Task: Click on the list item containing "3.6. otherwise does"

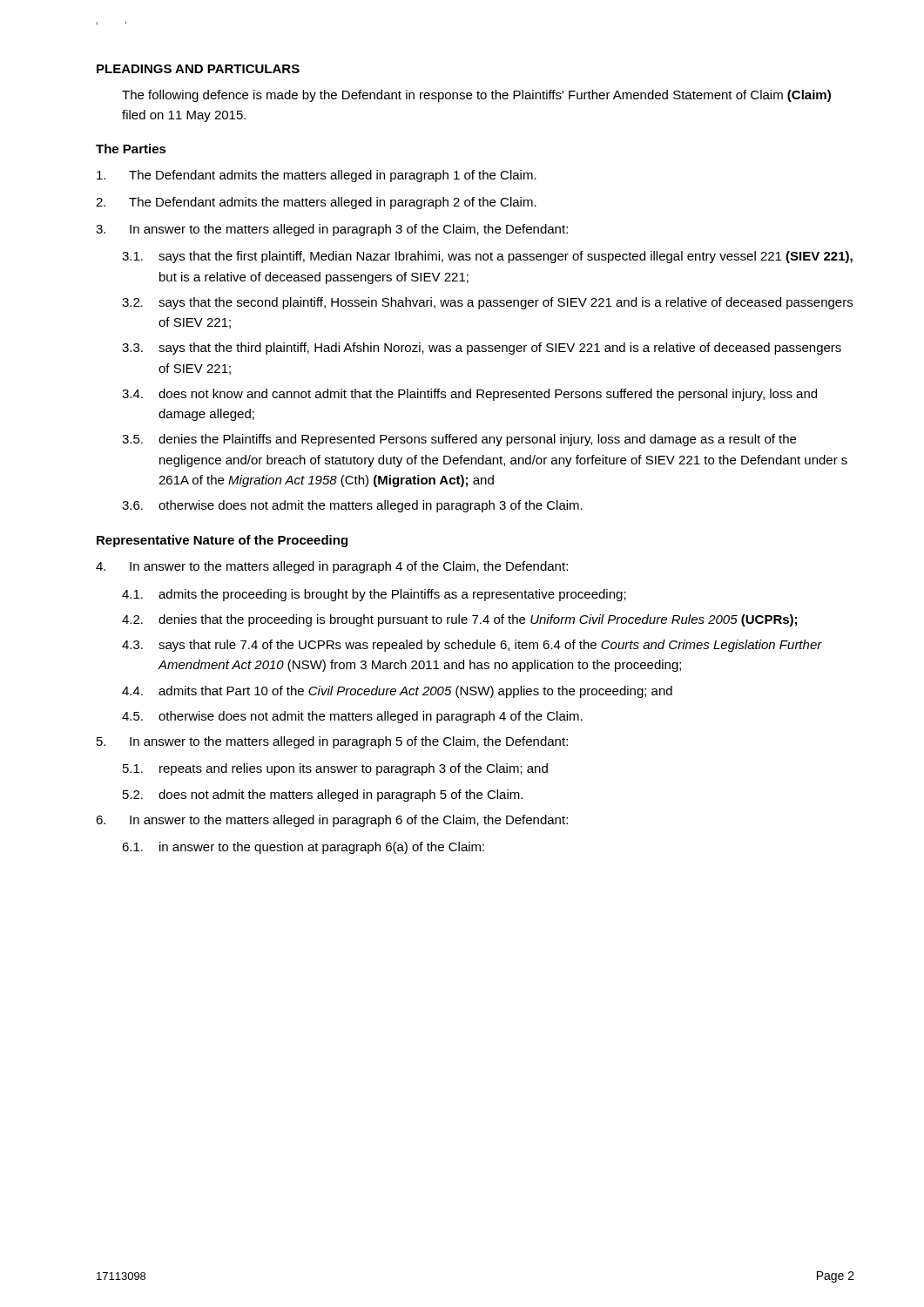Action: tap(488, 505)
